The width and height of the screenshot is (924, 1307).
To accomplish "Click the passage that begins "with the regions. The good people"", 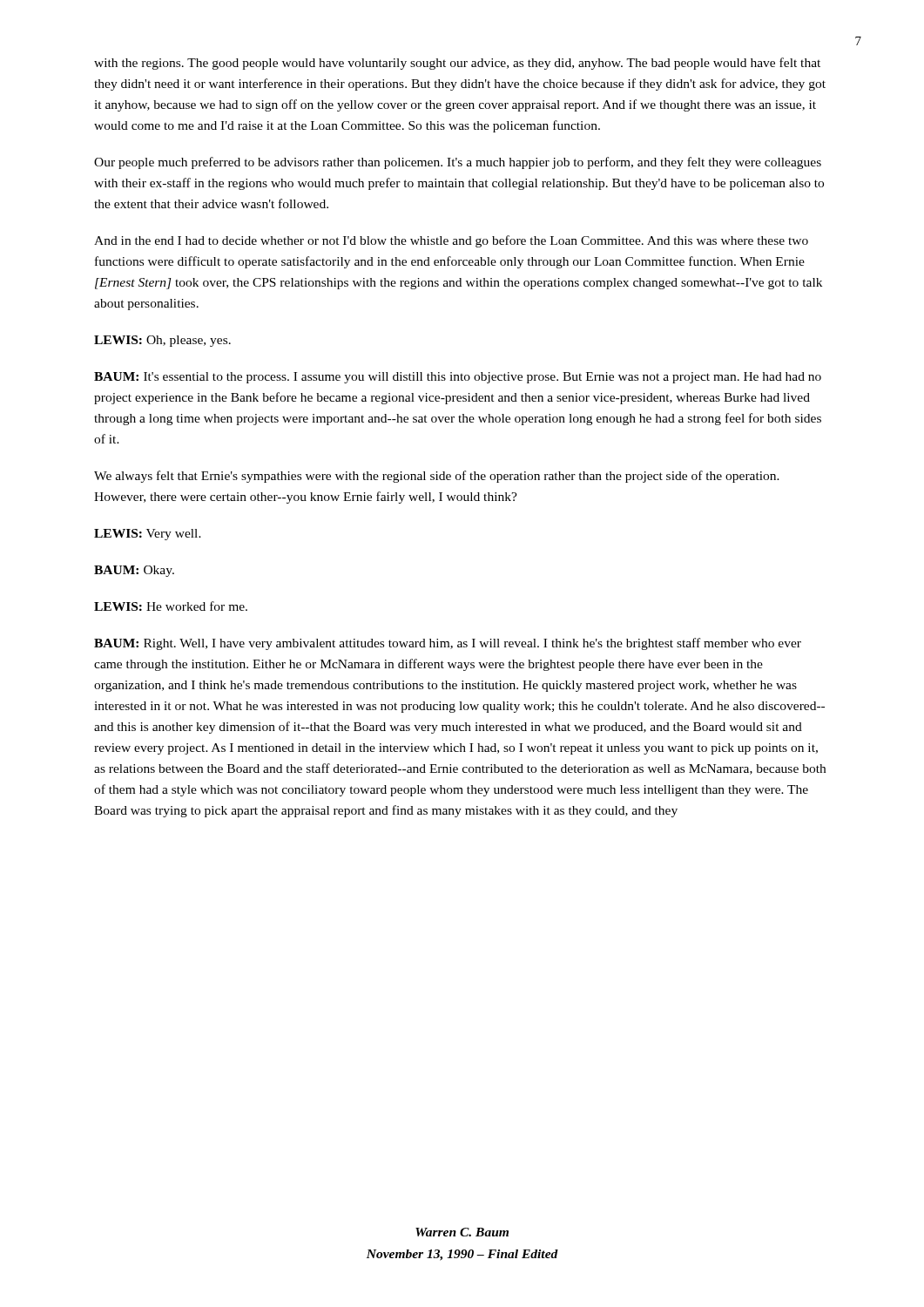I will [x=460, y=94].
